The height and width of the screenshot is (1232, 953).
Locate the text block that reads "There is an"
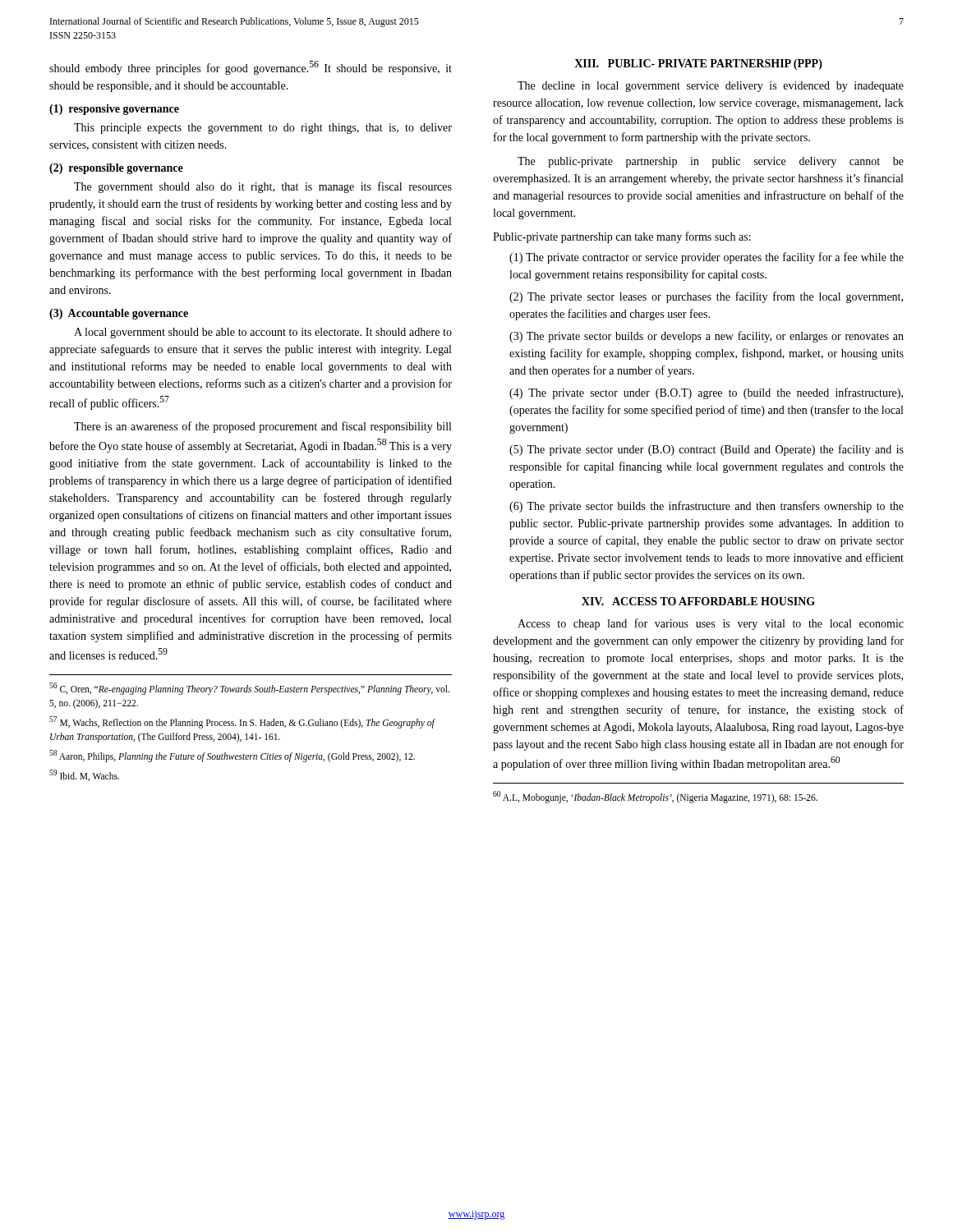251,541
